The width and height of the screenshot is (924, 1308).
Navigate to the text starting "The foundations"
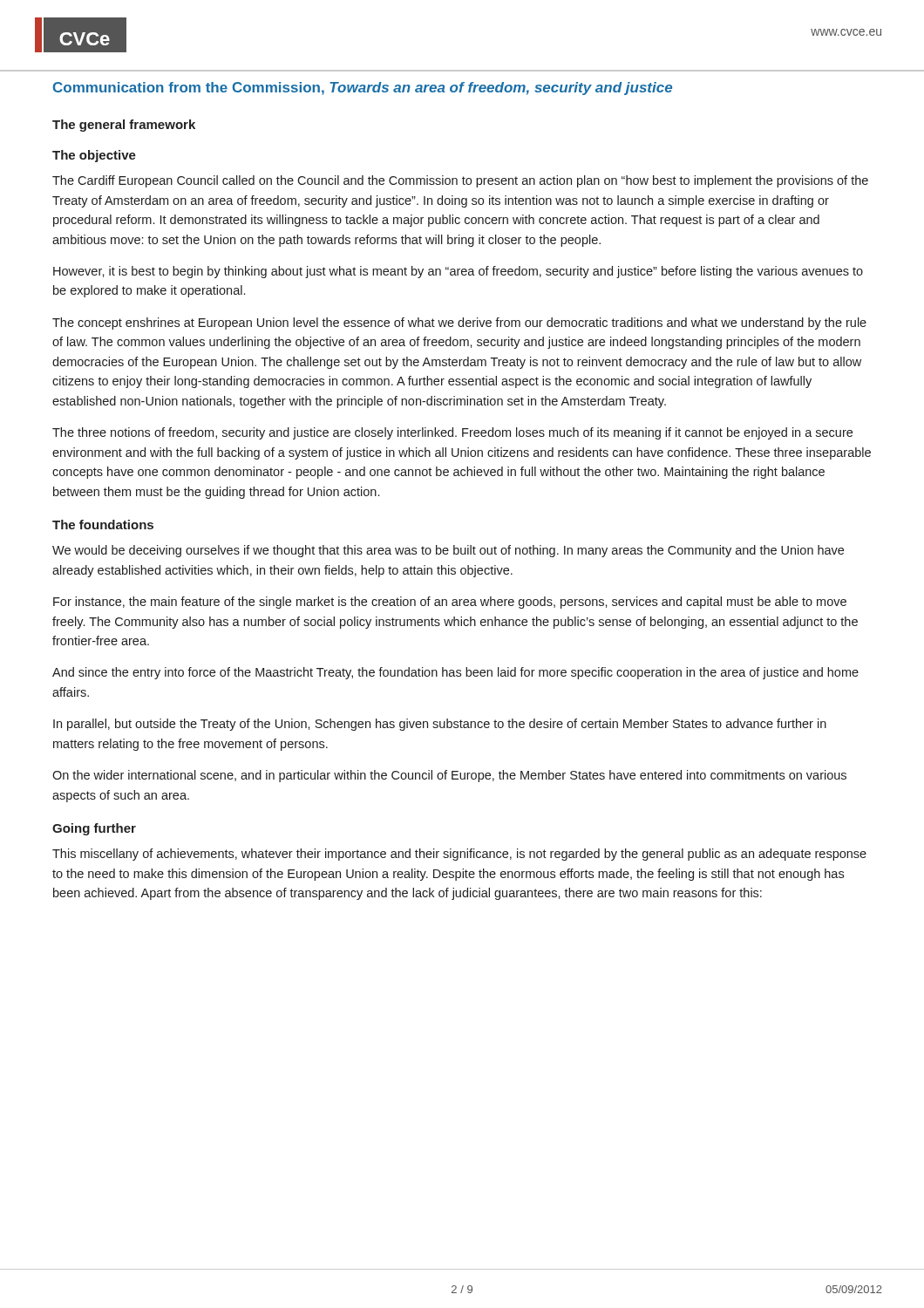pos(103,525)
